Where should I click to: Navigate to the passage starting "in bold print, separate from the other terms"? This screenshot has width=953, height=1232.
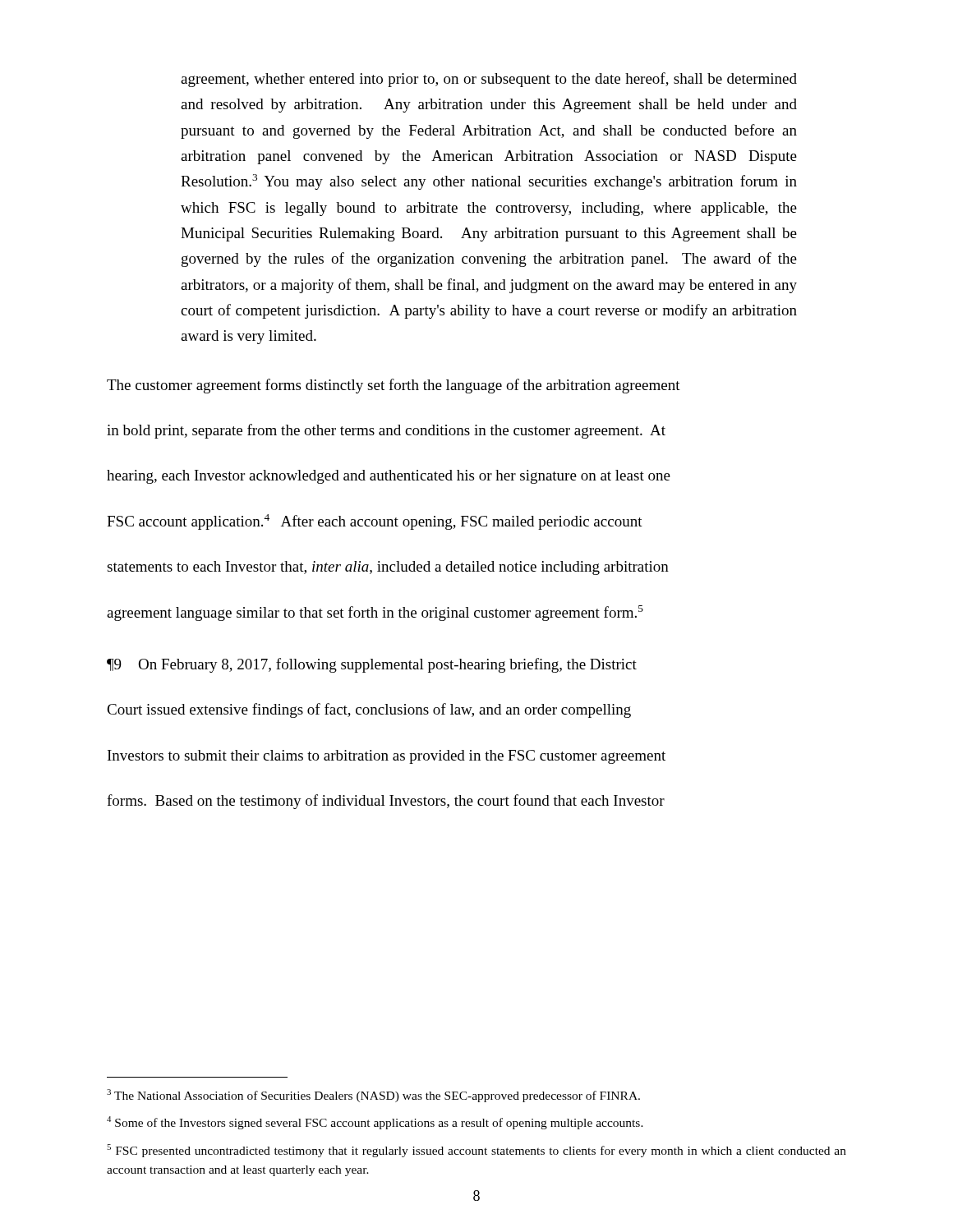point(386,430)
